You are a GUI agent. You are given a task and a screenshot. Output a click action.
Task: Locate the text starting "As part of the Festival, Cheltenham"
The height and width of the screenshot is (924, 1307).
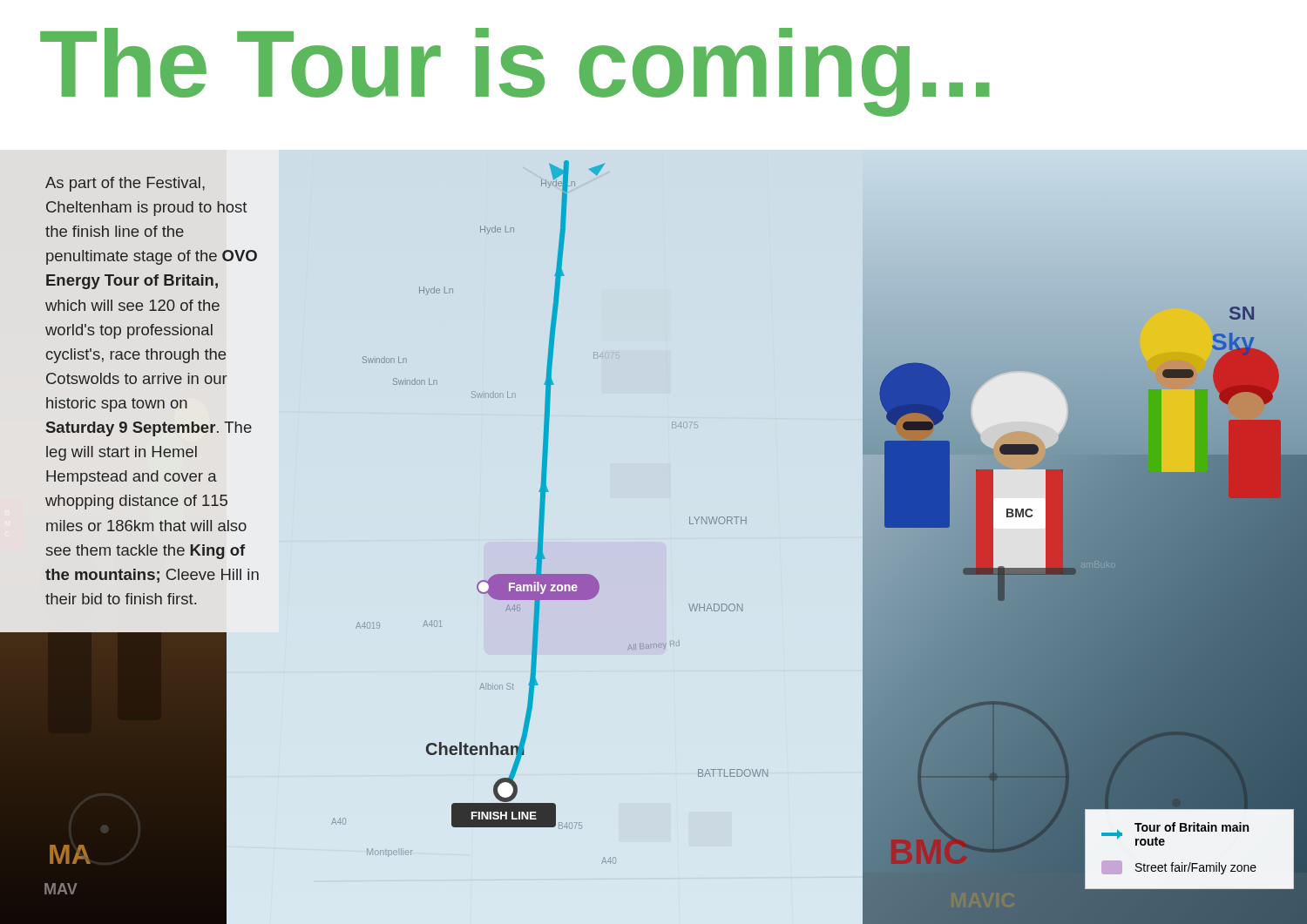pyautogui.click(x=152, y=391)
